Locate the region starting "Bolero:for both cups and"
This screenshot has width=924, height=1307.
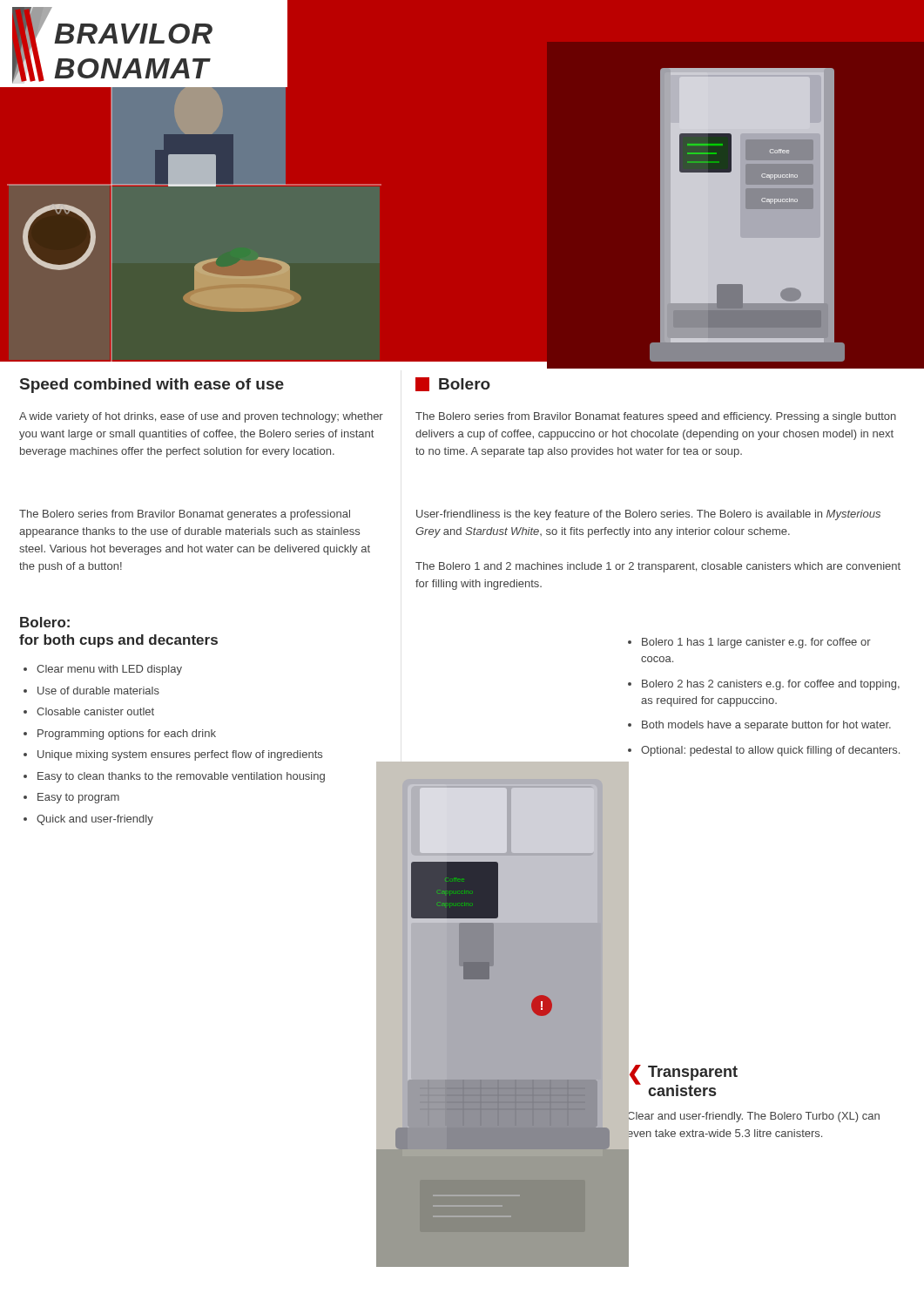click(x=119, y=631)
